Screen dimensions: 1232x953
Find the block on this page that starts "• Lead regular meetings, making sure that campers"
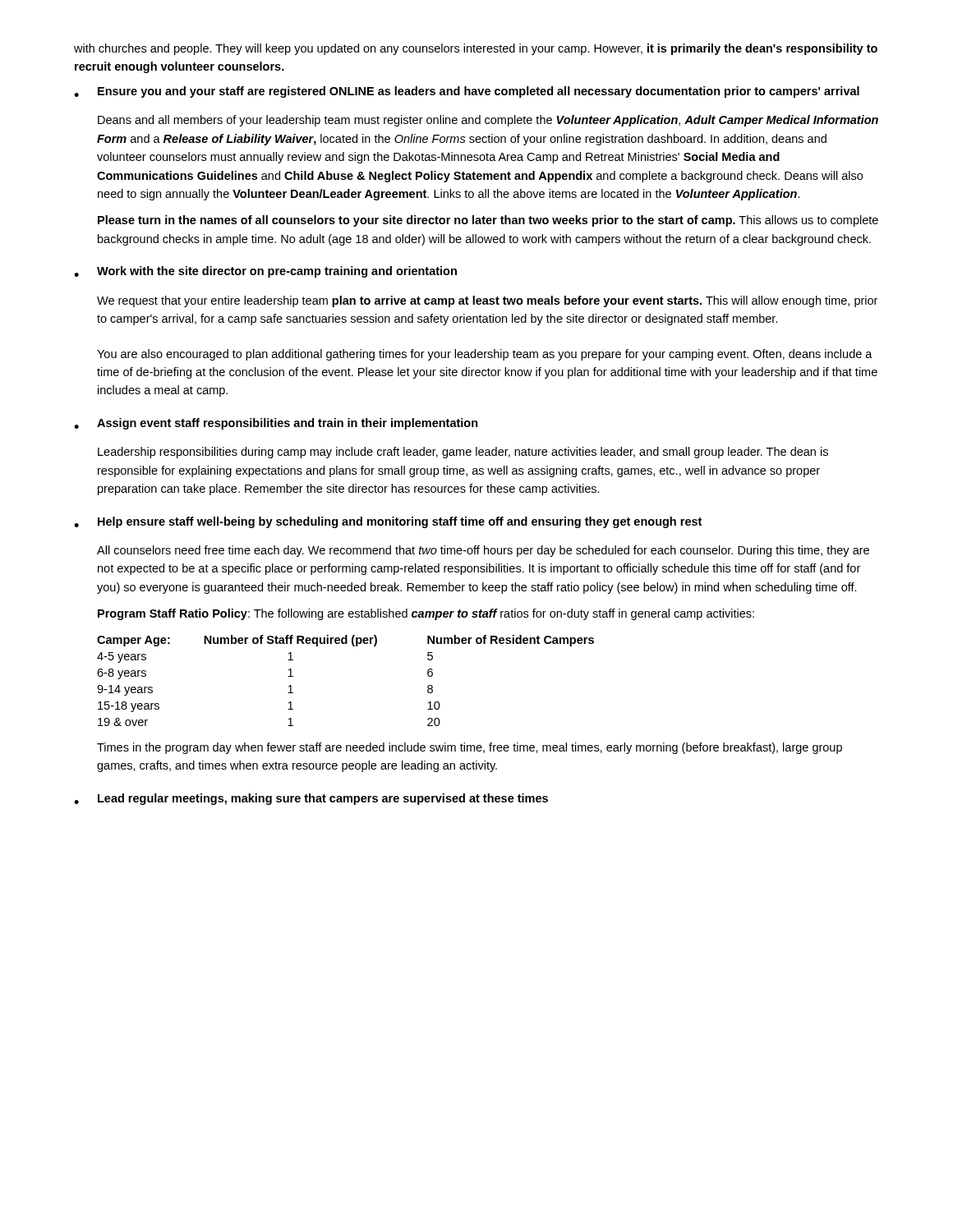pos(476,802)
